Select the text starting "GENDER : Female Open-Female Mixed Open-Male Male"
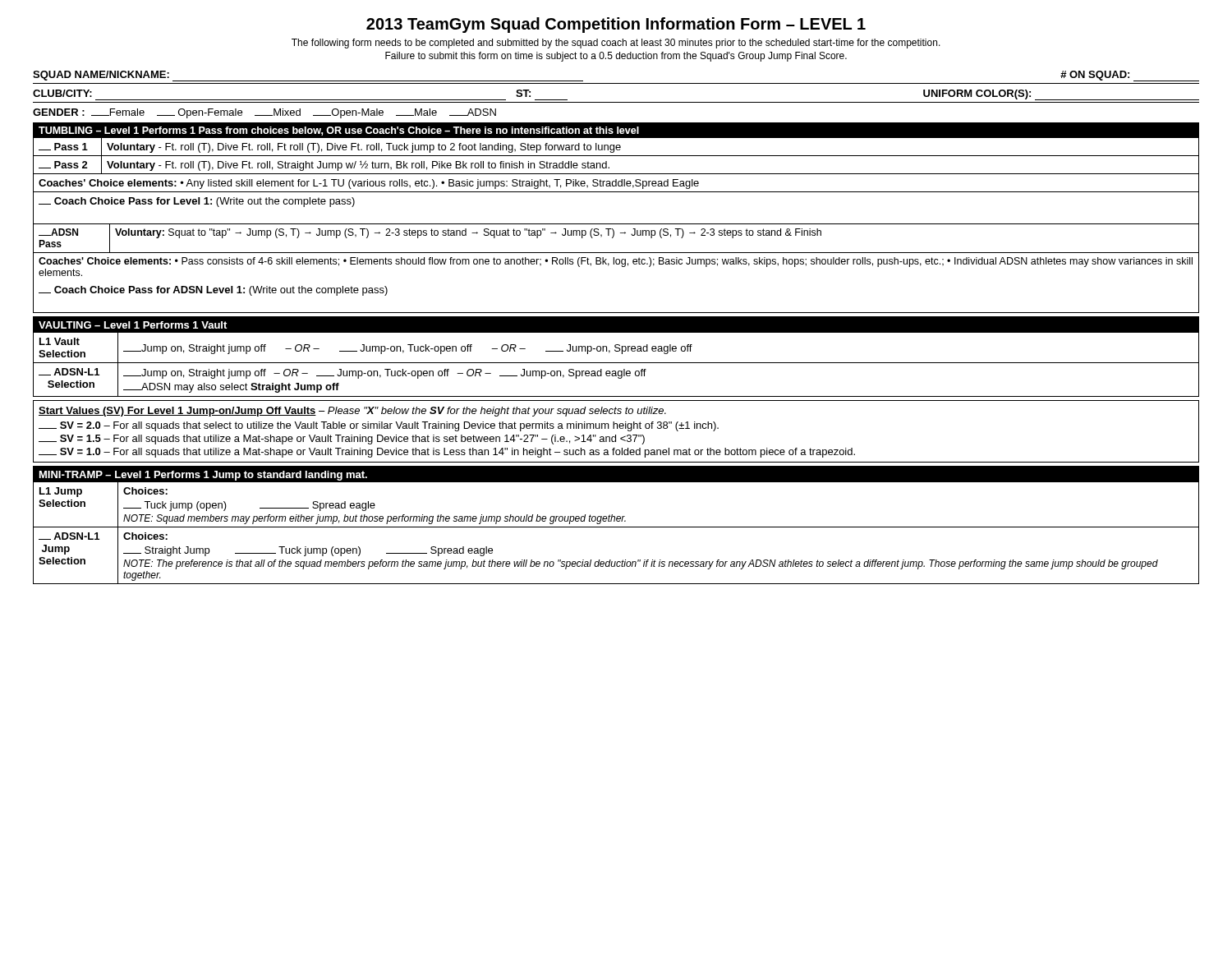Viewport: 1232px width, 953px height. (265, 112)
